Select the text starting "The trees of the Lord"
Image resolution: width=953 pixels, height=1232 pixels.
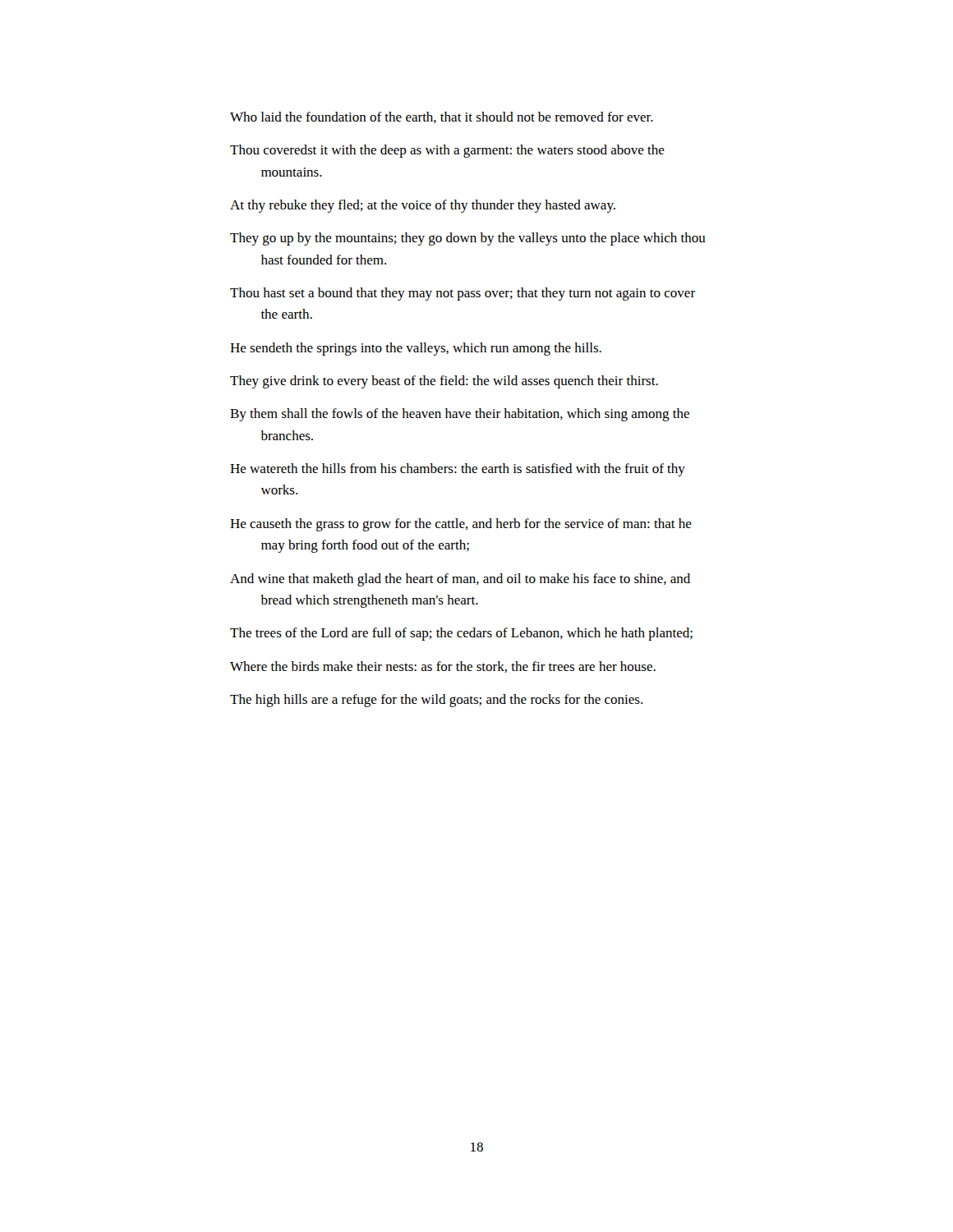click(468, 634)
